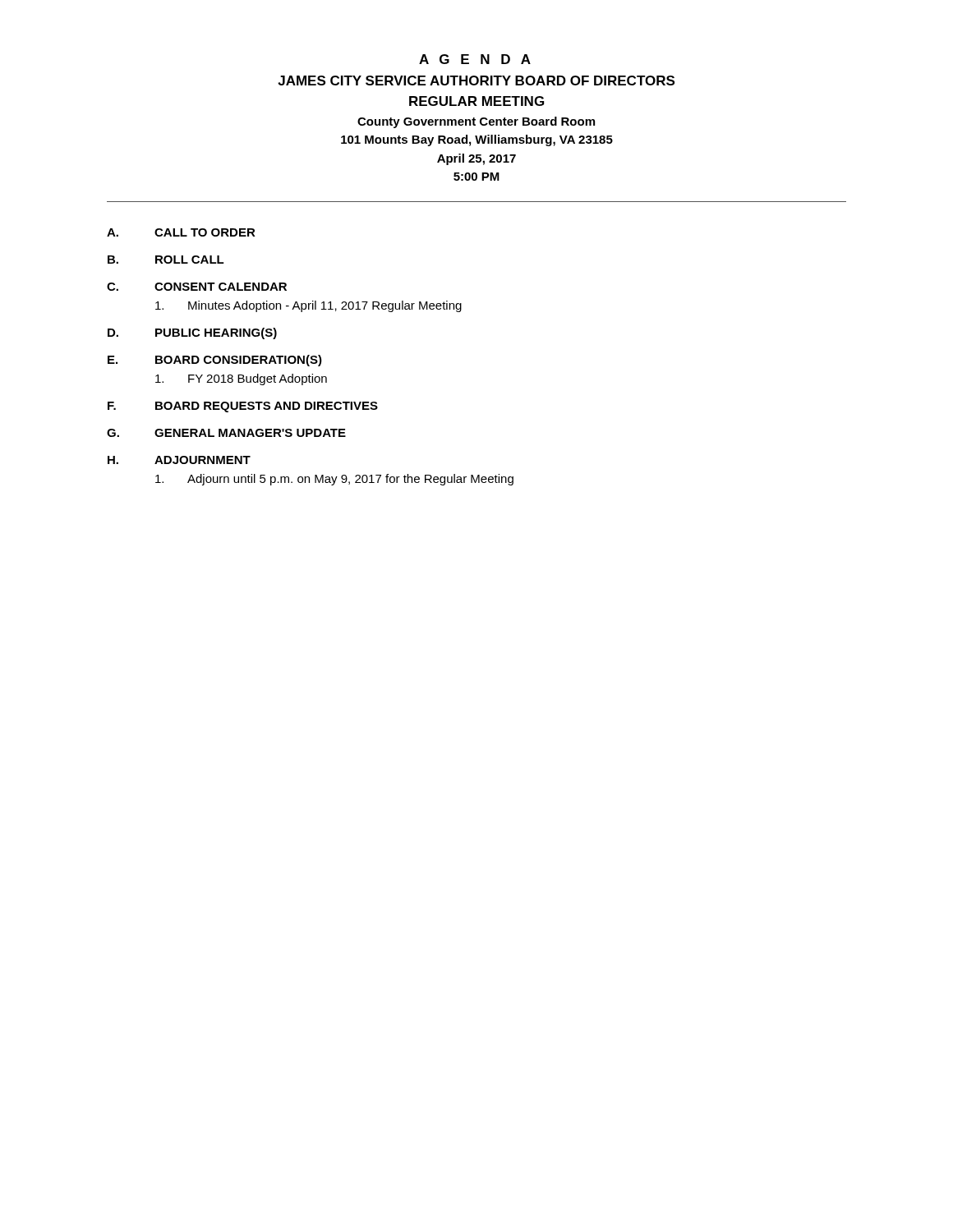Screen dimensions: 1232x953
Task: Click on the section header with the text "C. CONSENT CALENDAR"
Action: [197, 286]
